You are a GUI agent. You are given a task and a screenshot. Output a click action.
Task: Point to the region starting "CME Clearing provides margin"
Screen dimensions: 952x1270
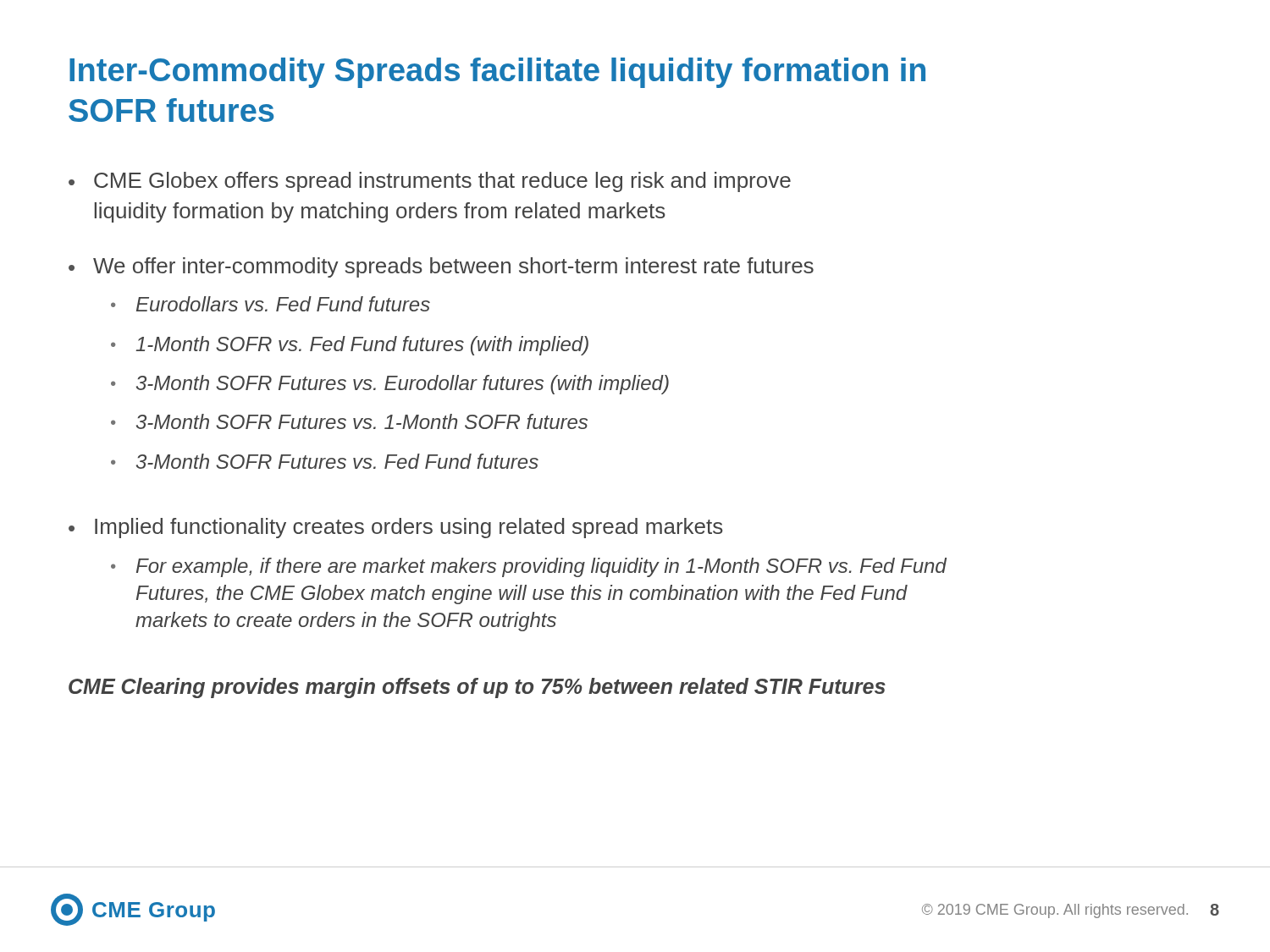pyautogui.click(x=477, y=686)
